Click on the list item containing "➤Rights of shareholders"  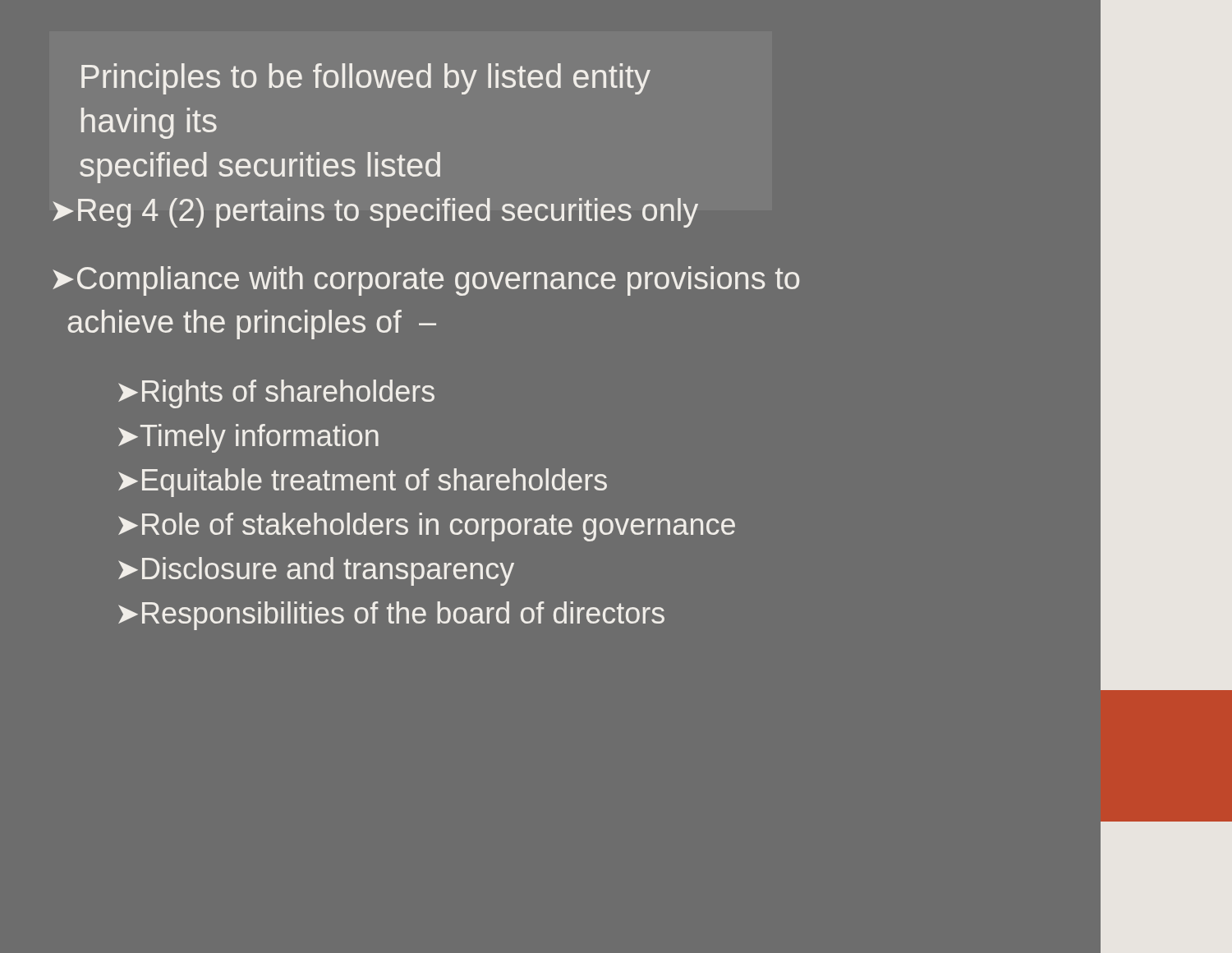pos(275,392)
